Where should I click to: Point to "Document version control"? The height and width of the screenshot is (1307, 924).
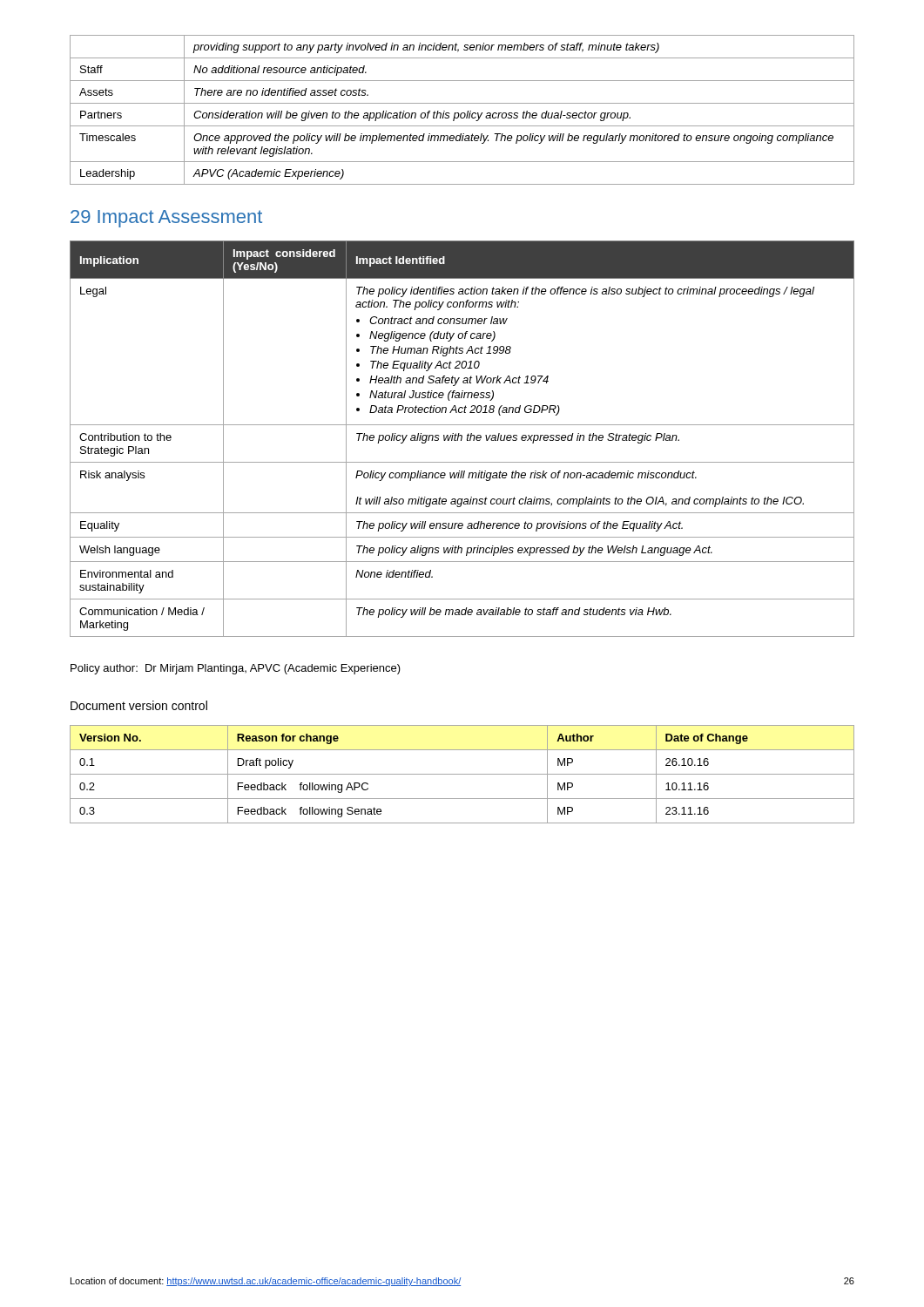139,705
